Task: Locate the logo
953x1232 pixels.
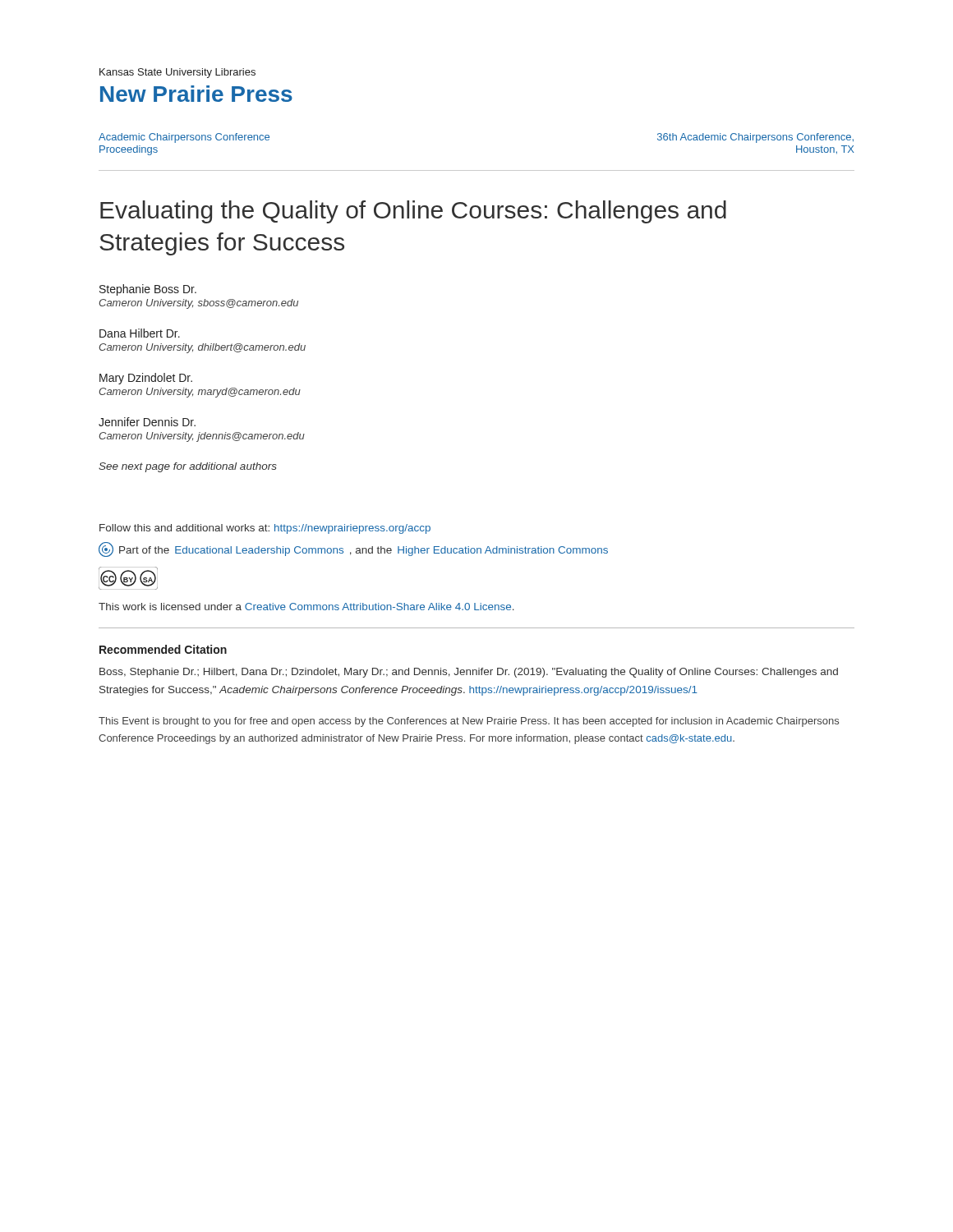Action: pyautogui.click(x=476, y=579)
